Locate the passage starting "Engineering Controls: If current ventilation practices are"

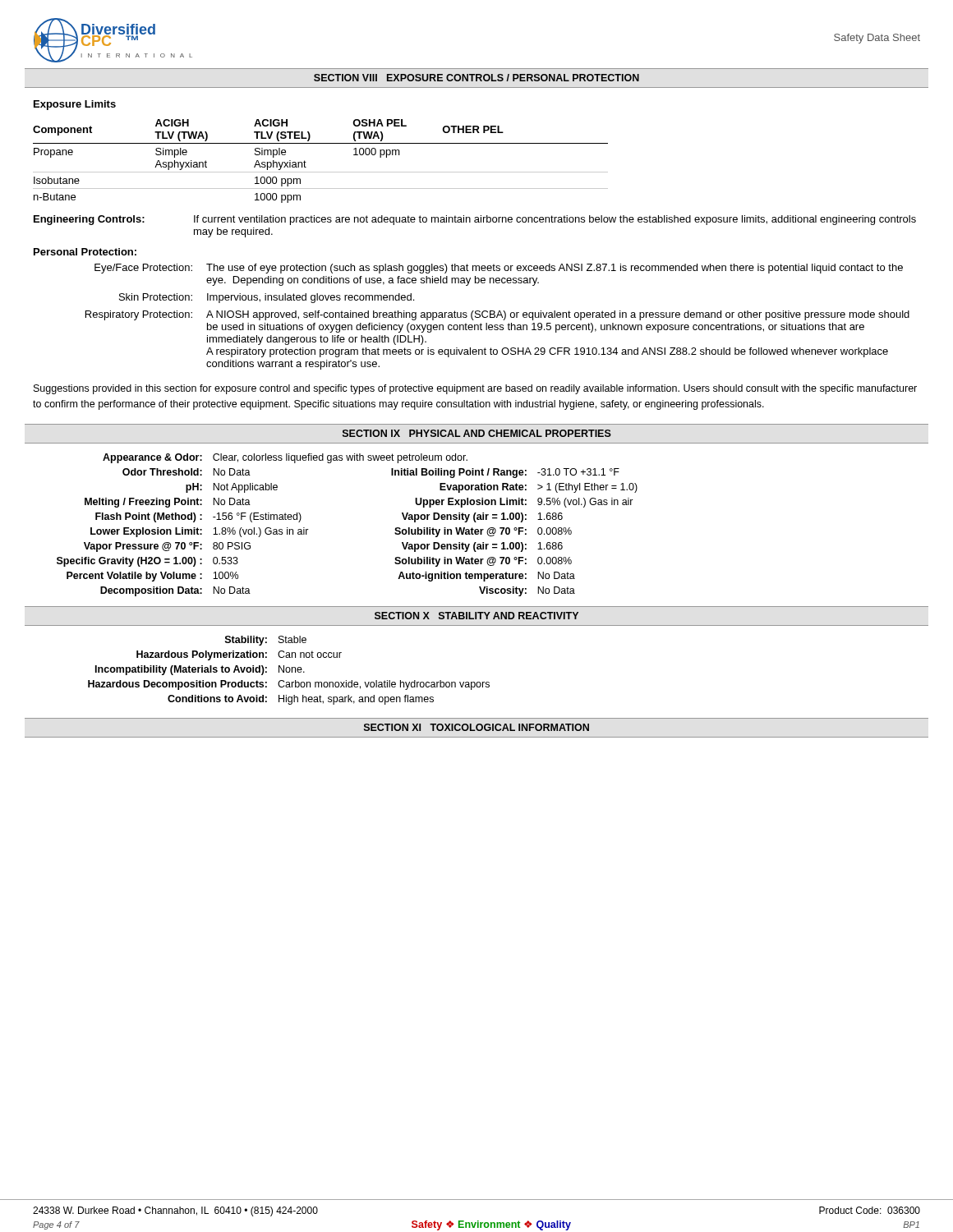[x=476, y=225]
